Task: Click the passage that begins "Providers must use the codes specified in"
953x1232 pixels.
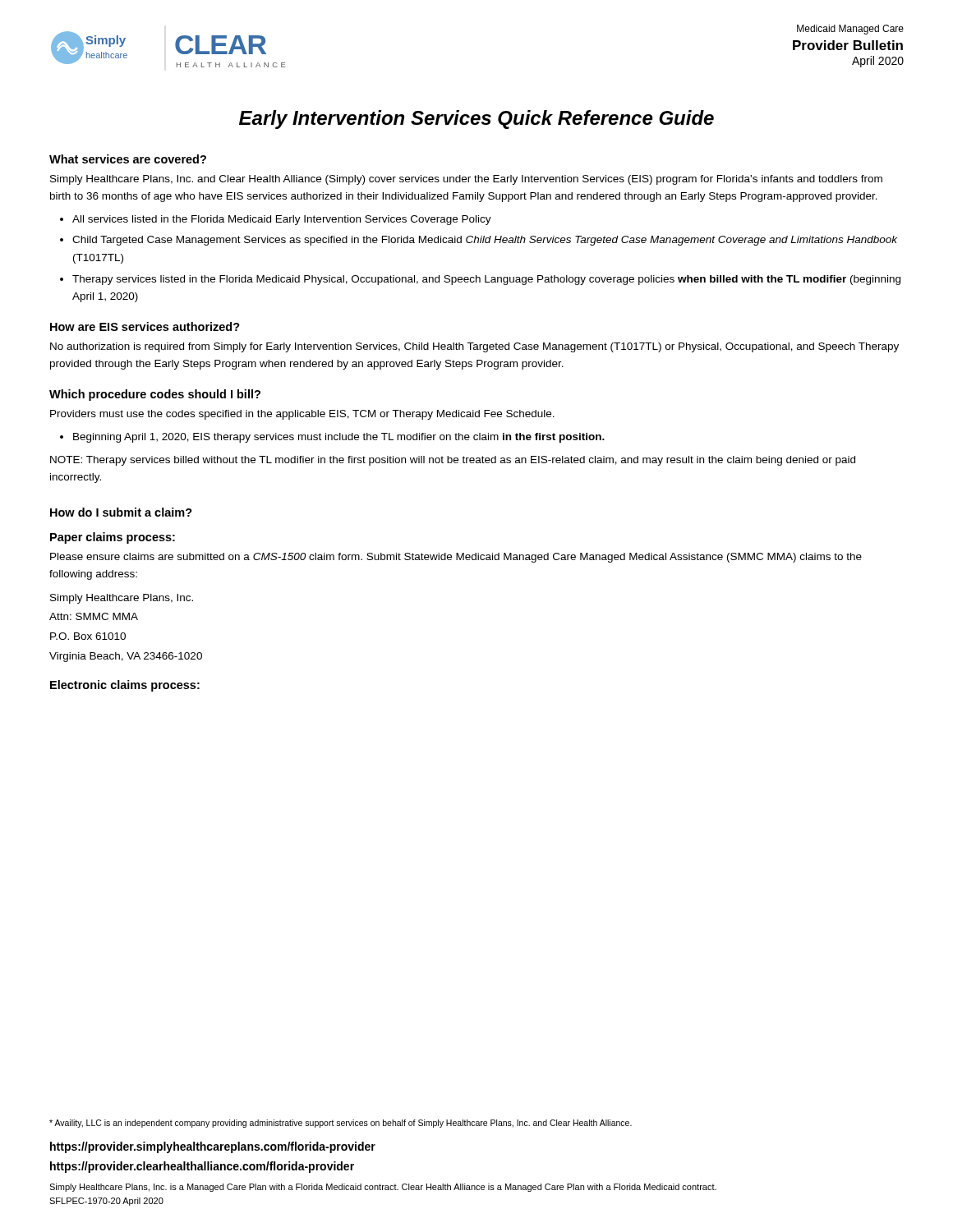Action: [302, 413]
